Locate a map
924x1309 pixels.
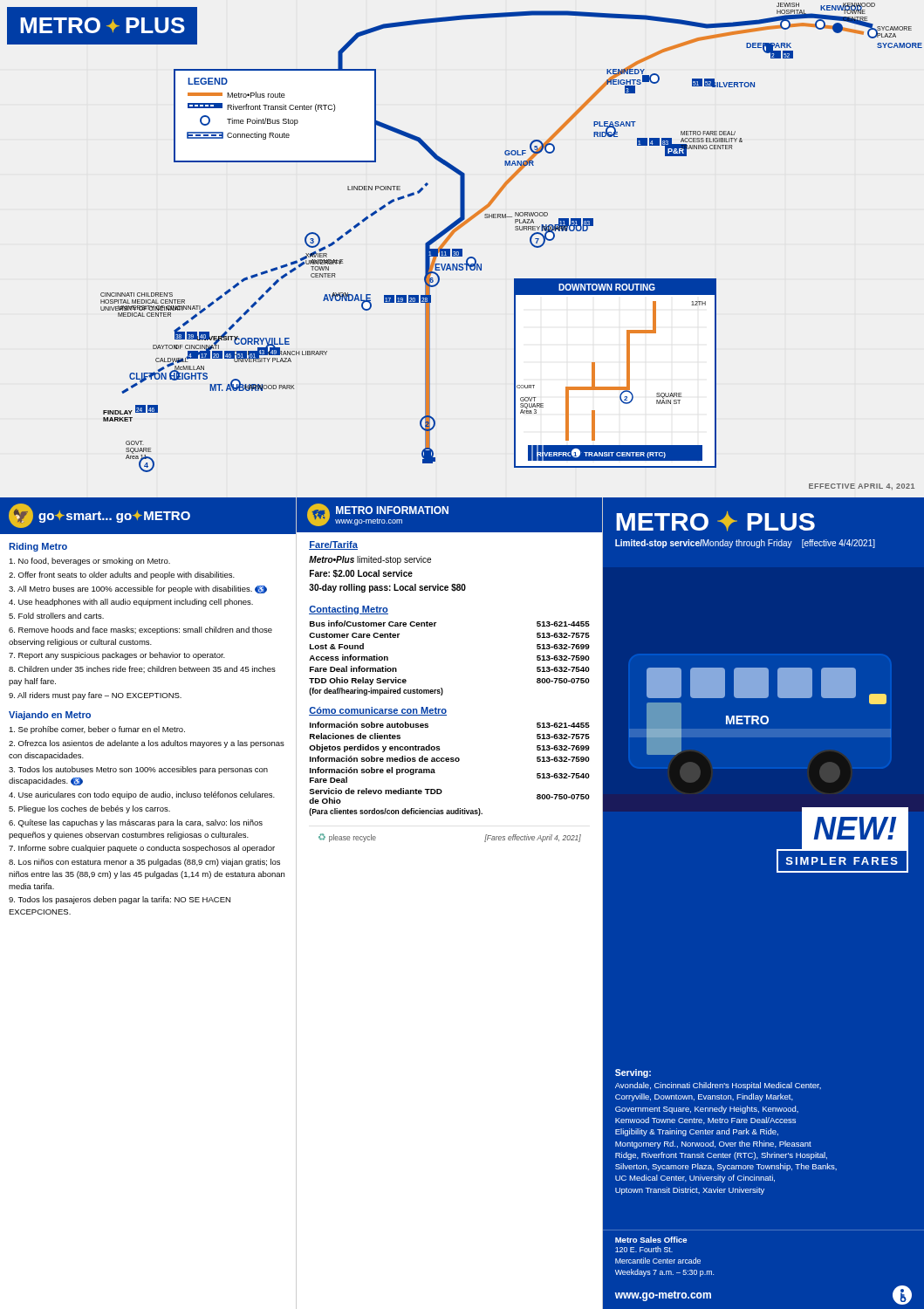click(462, 249)
